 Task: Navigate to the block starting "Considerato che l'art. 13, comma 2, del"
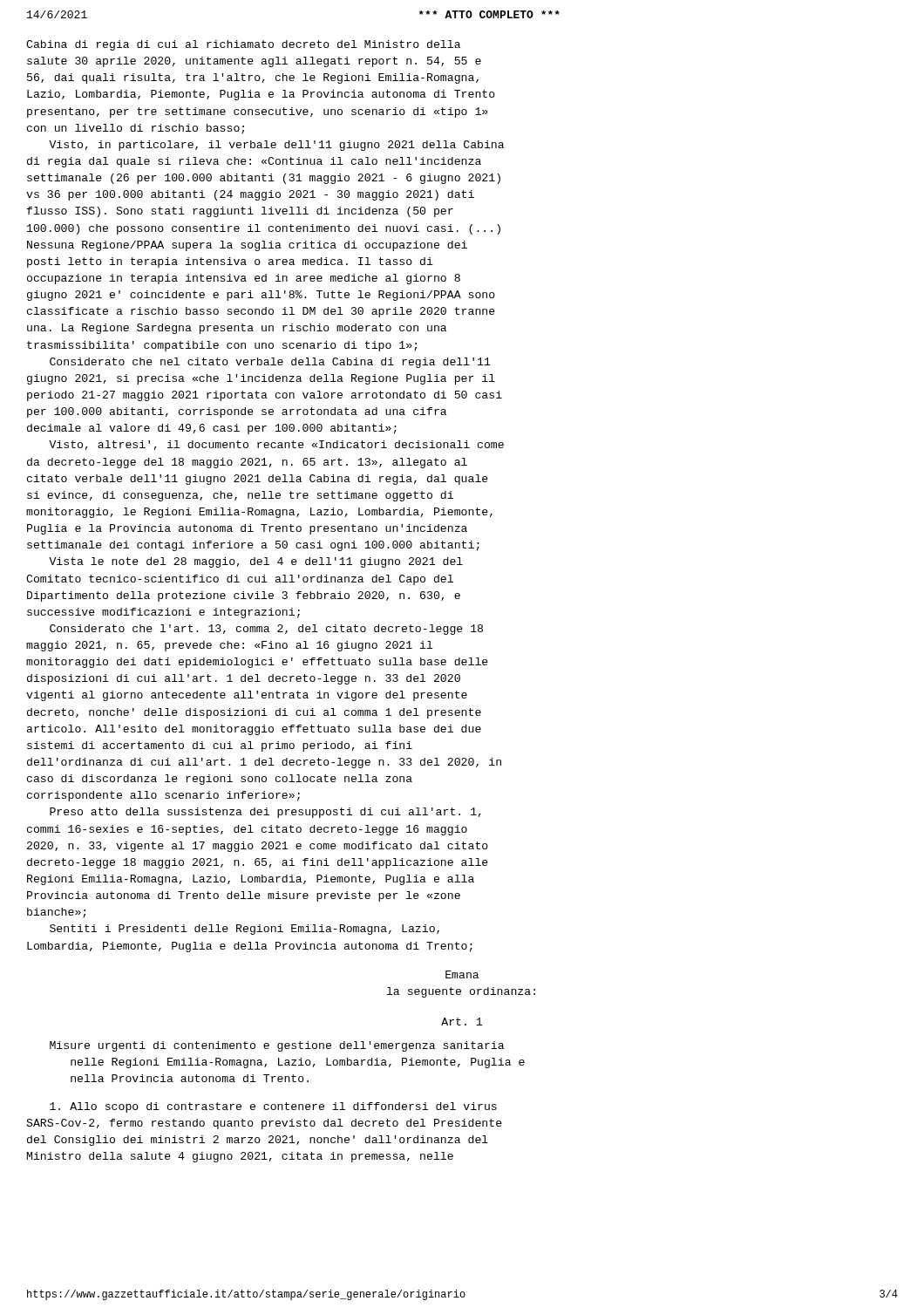click(x=462, y=713)
